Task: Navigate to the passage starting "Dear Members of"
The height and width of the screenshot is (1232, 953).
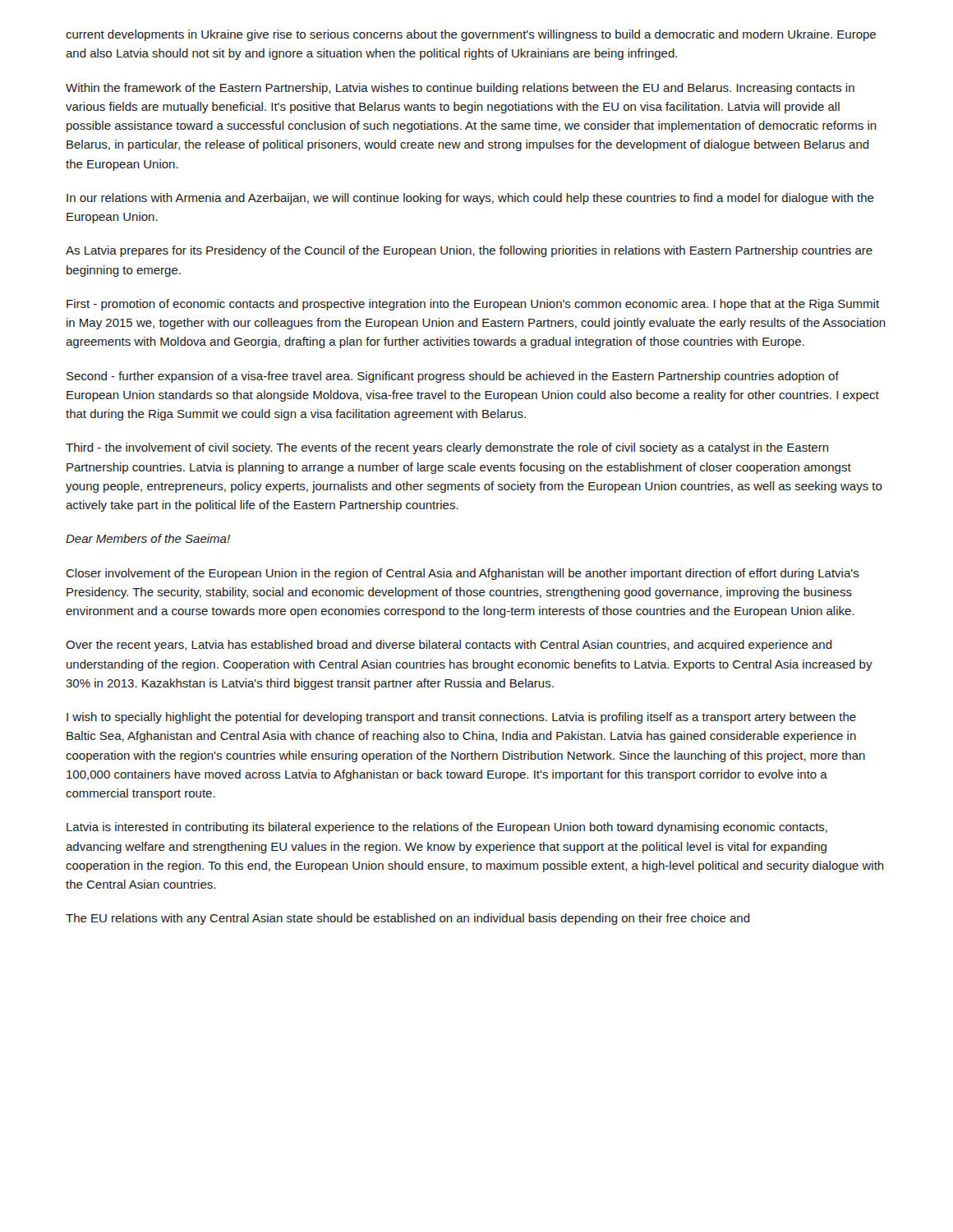Action: point(148,539)
